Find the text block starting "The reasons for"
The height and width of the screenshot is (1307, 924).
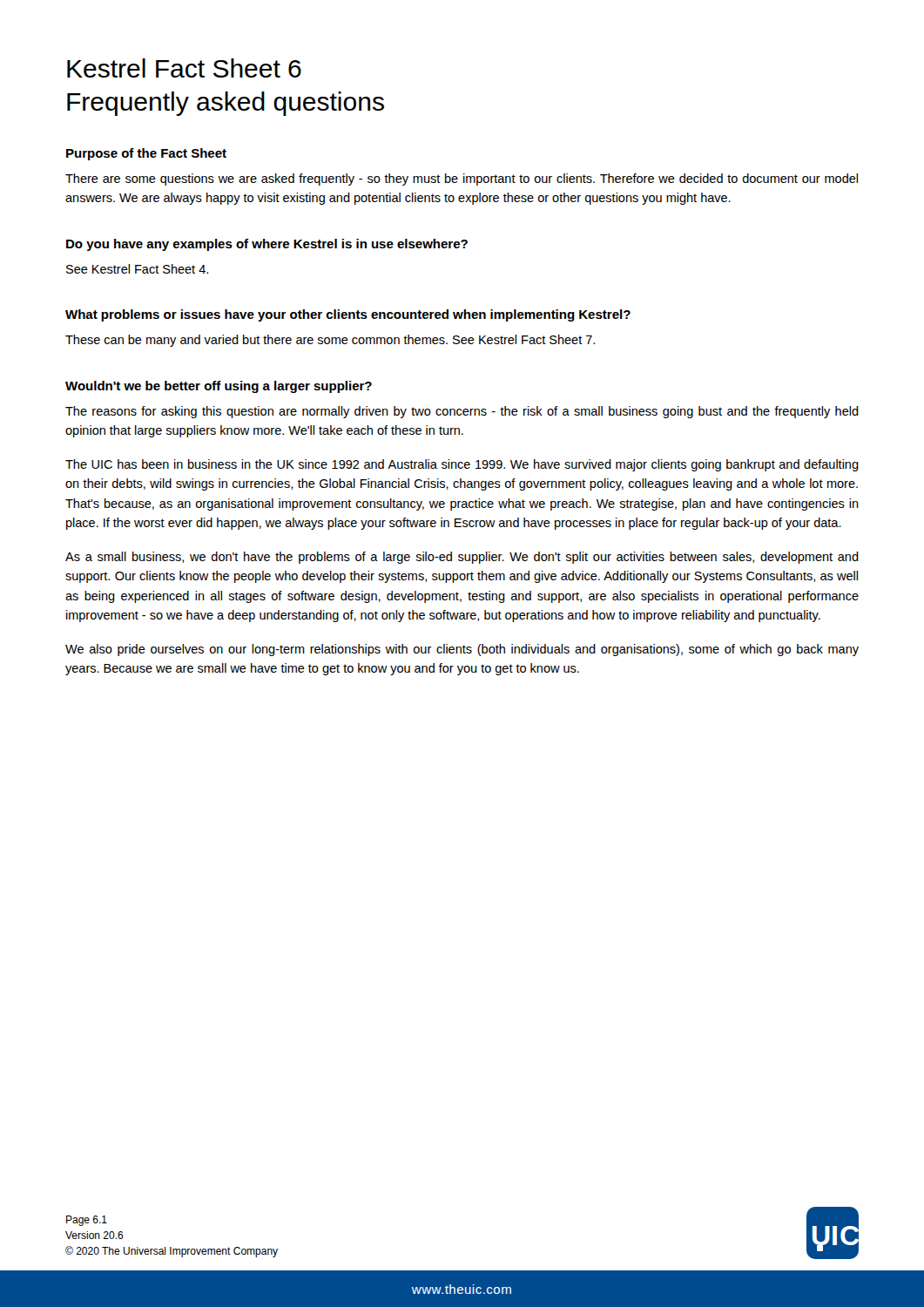coord(462,421)
